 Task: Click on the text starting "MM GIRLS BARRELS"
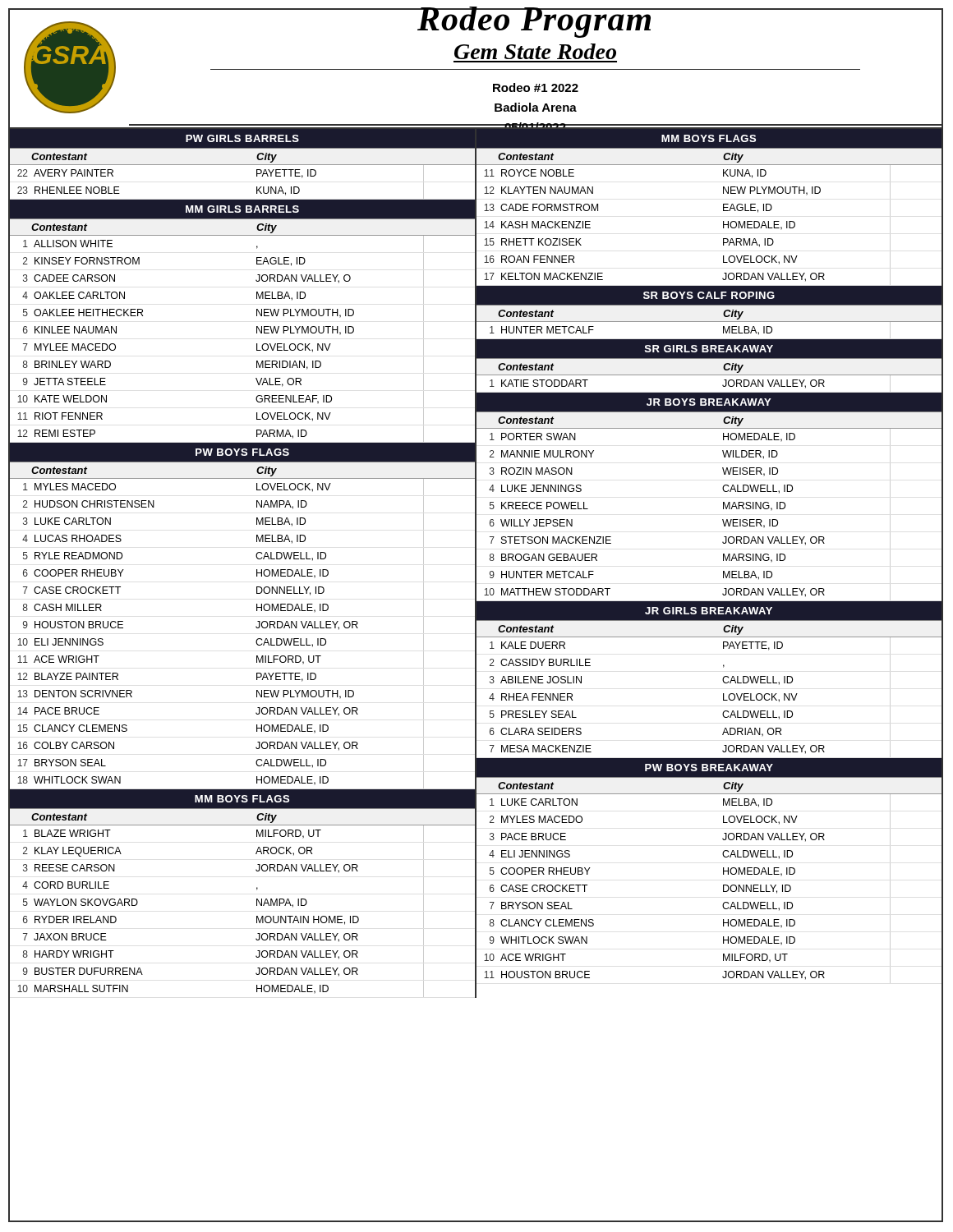click(x=242, y=209)
